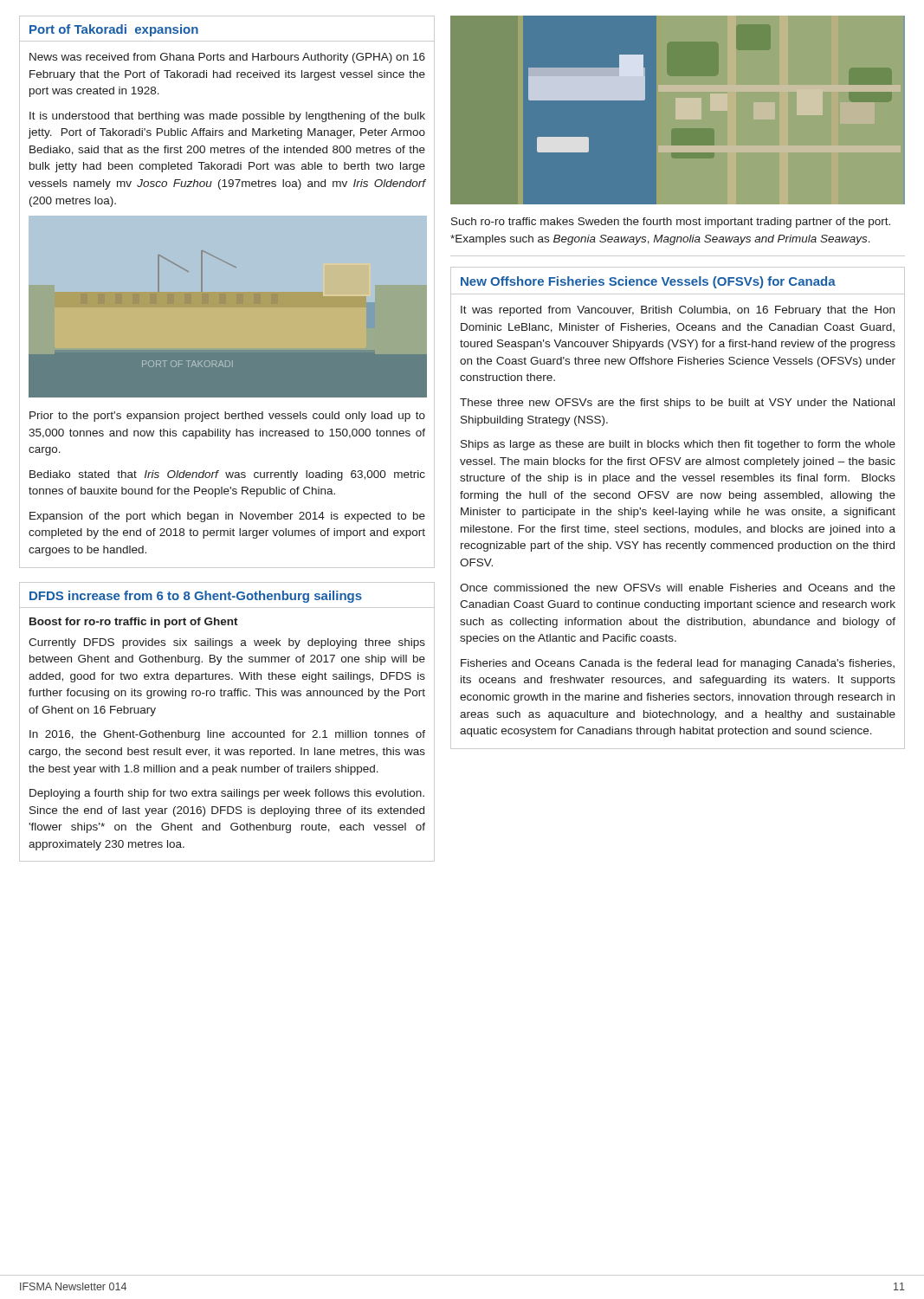Select the section header containing "New Offshore Fisheries Science Vessels"
The height and width of the screenshot is (1299, 924).
tap(648, 281)
